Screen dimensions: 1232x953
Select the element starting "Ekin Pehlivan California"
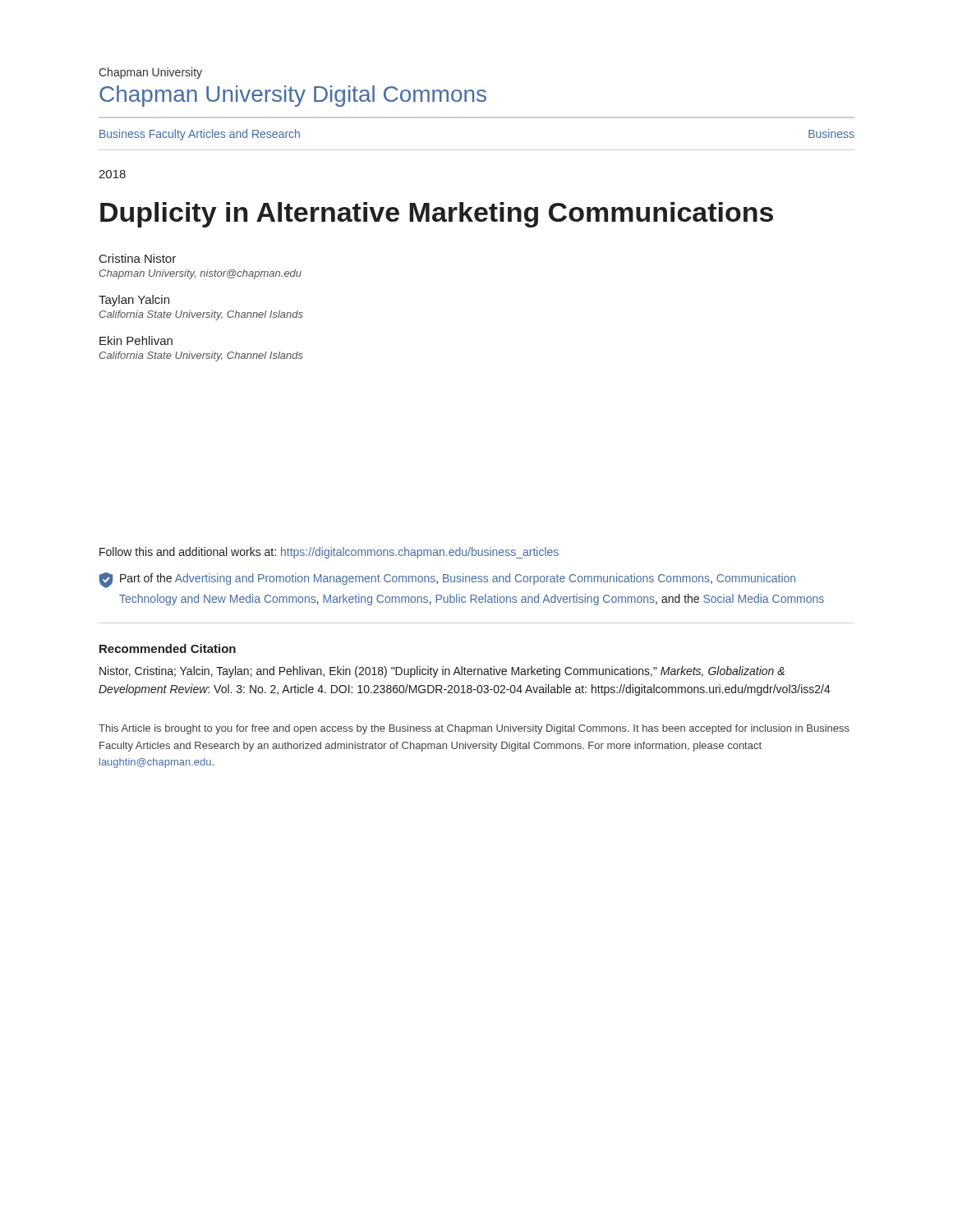[136, 340]
